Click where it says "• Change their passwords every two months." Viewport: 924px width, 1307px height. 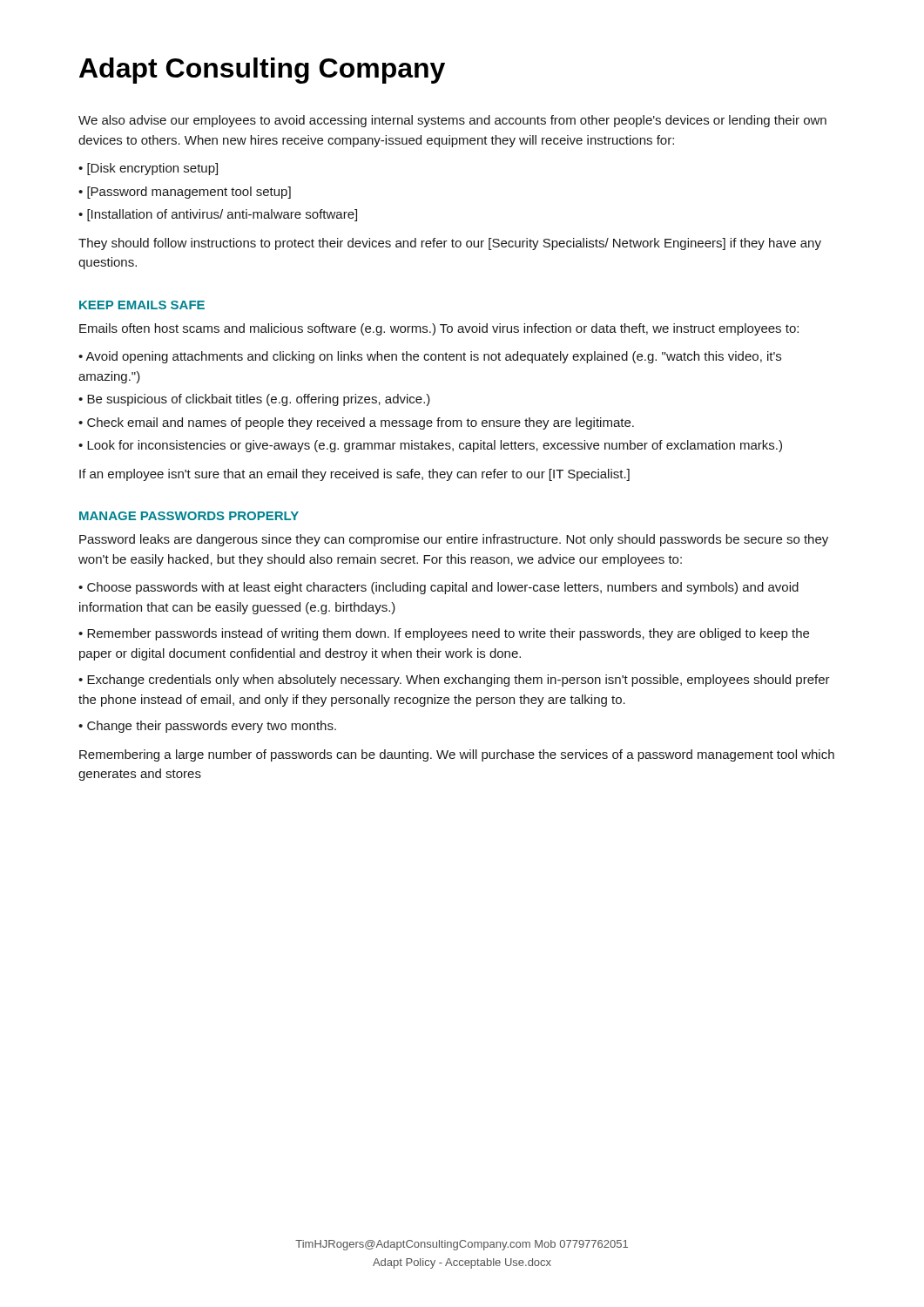click(x=208, y=725)
